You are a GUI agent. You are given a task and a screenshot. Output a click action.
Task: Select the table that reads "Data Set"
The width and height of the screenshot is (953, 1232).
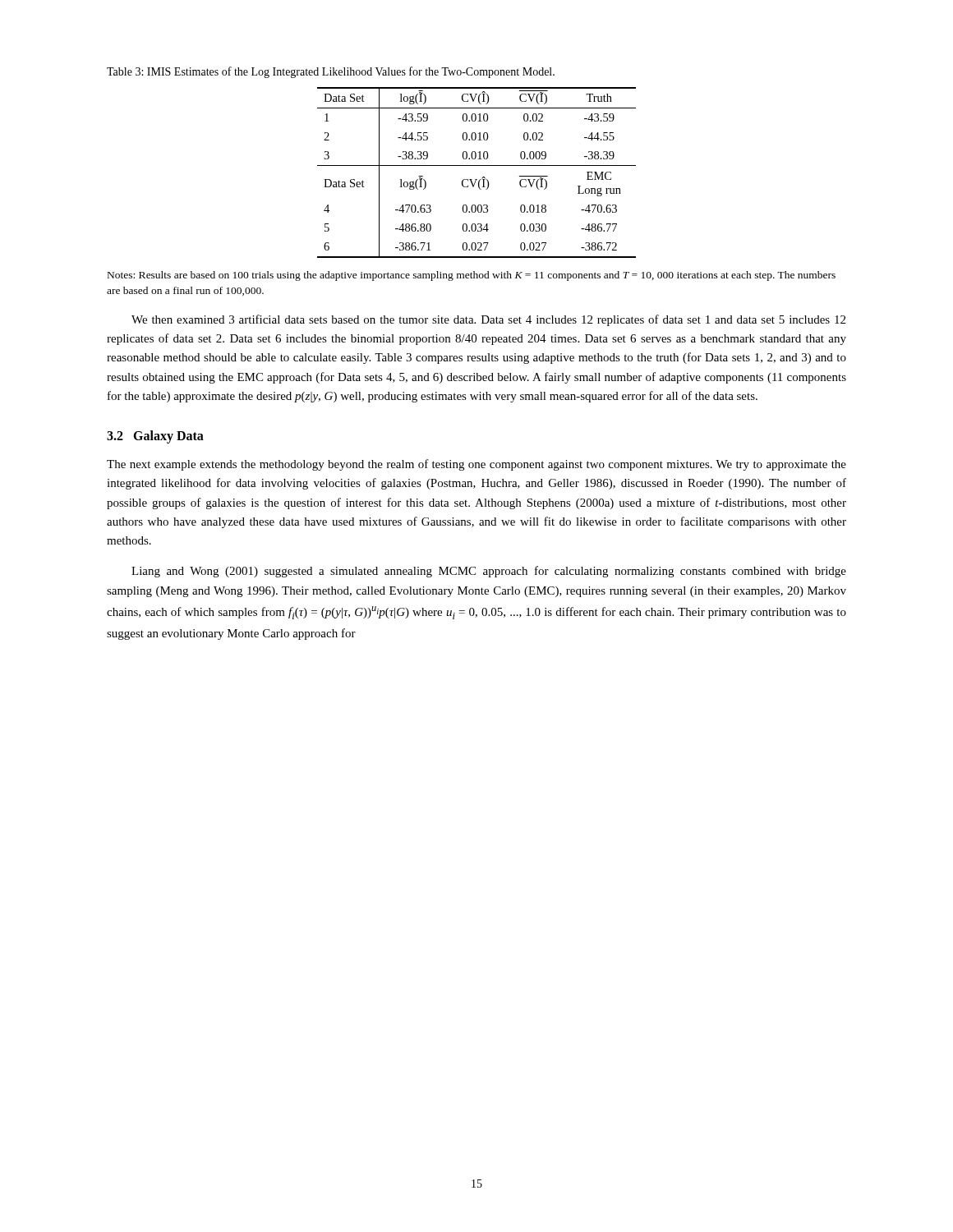476,172
